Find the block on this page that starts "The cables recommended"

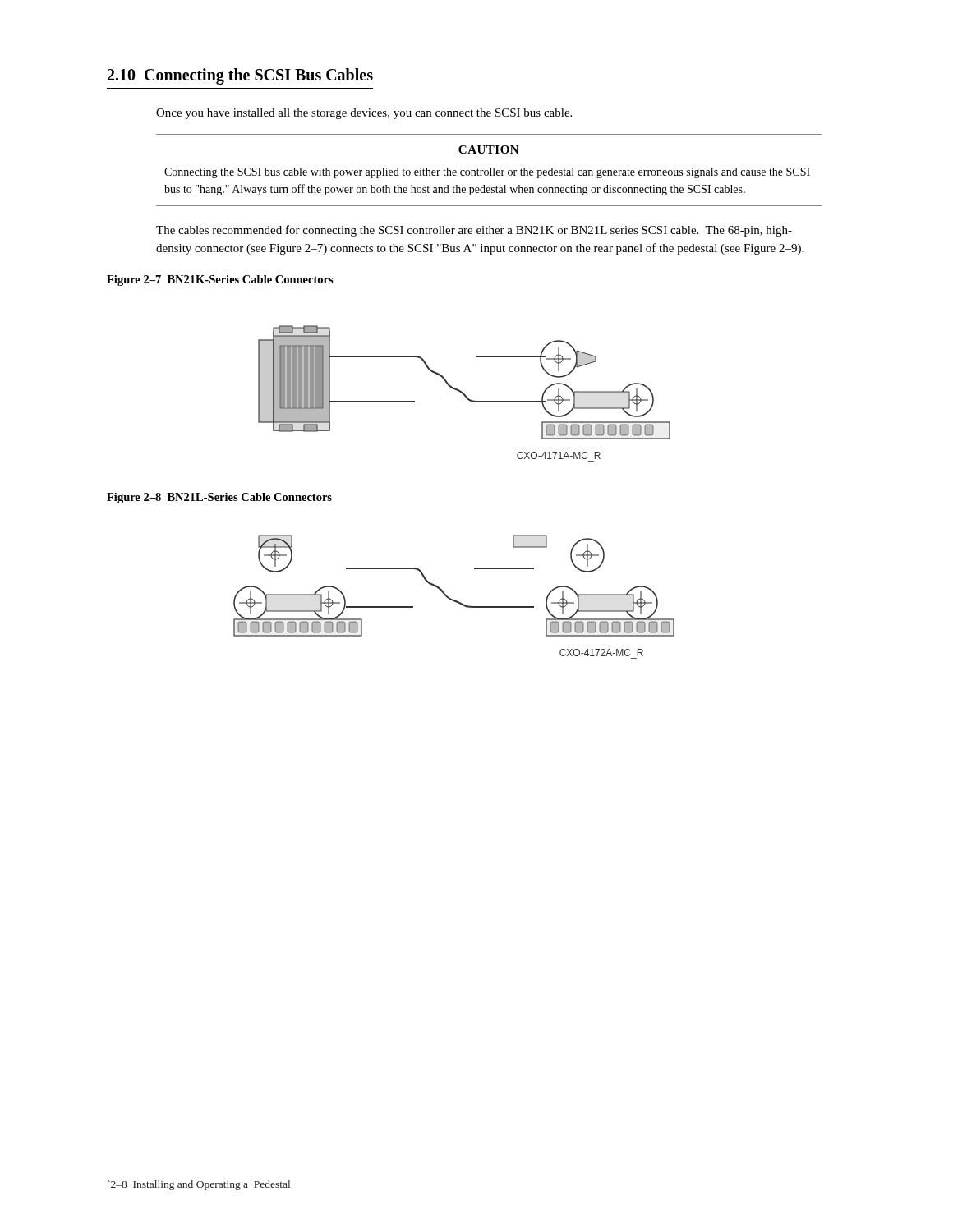pos(480,239)
